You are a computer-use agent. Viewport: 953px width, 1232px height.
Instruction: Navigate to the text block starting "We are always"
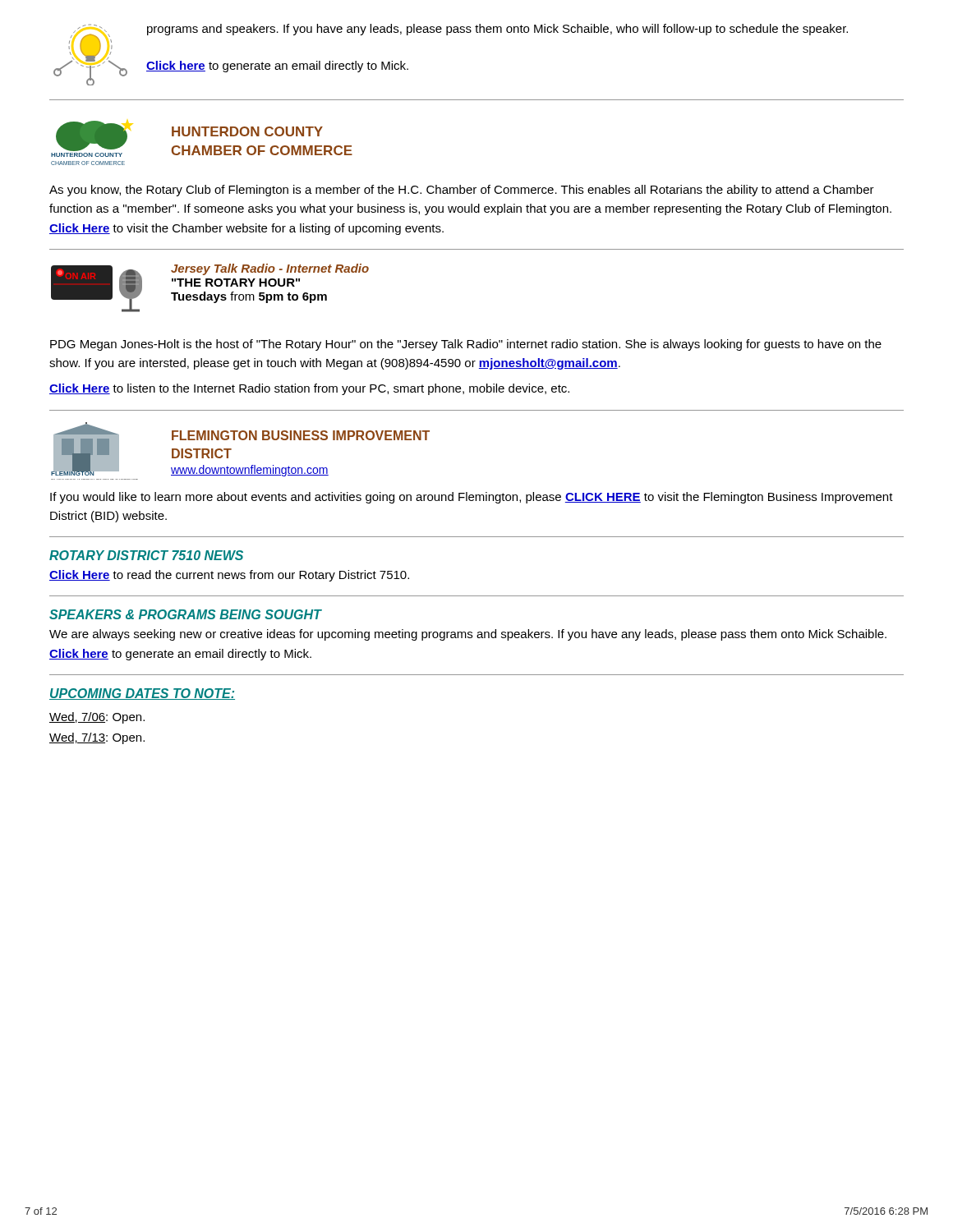(468, 643)
